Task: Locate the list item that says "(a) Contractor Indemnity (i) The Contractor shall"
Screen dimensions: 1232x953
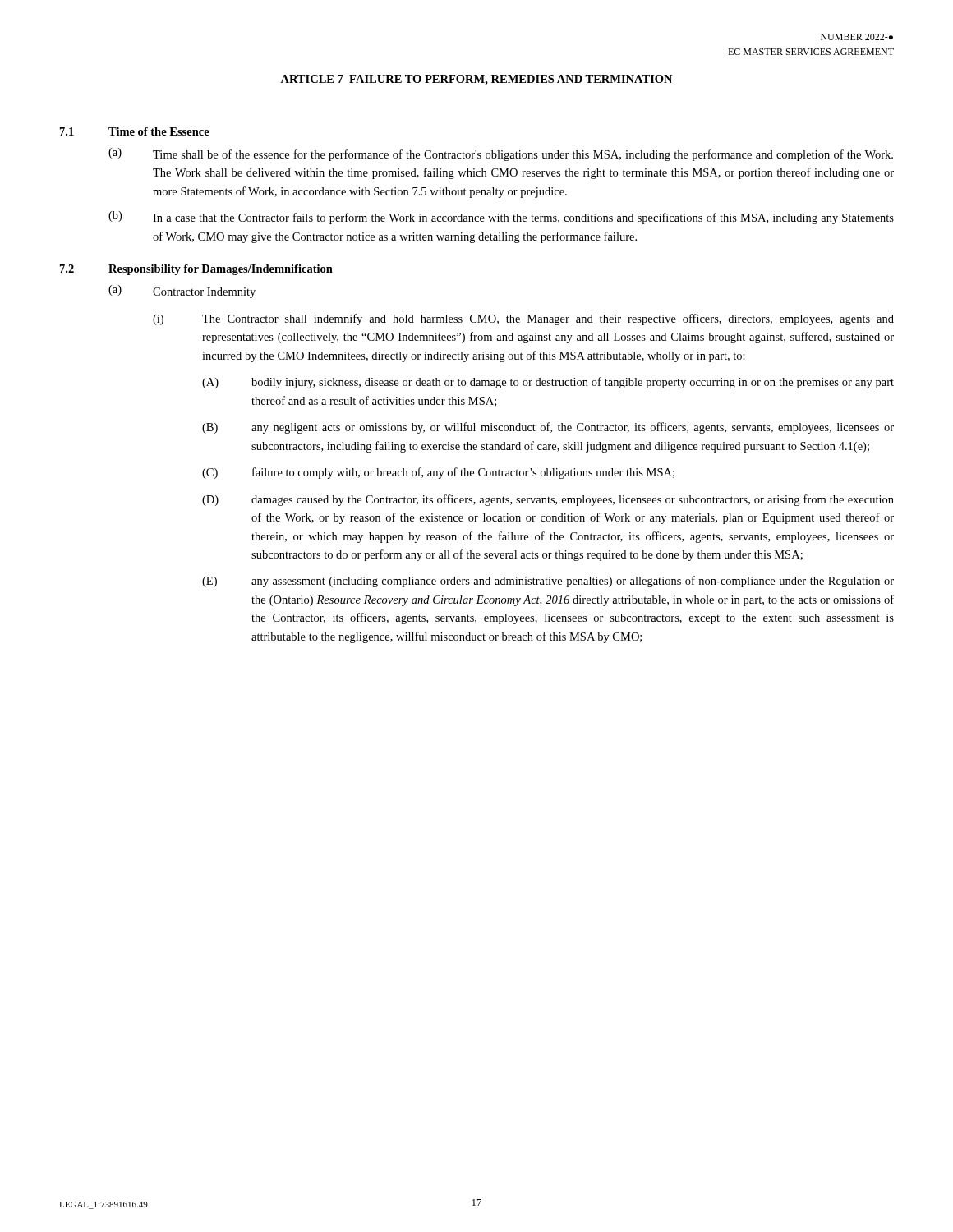Action: [501, 473]
